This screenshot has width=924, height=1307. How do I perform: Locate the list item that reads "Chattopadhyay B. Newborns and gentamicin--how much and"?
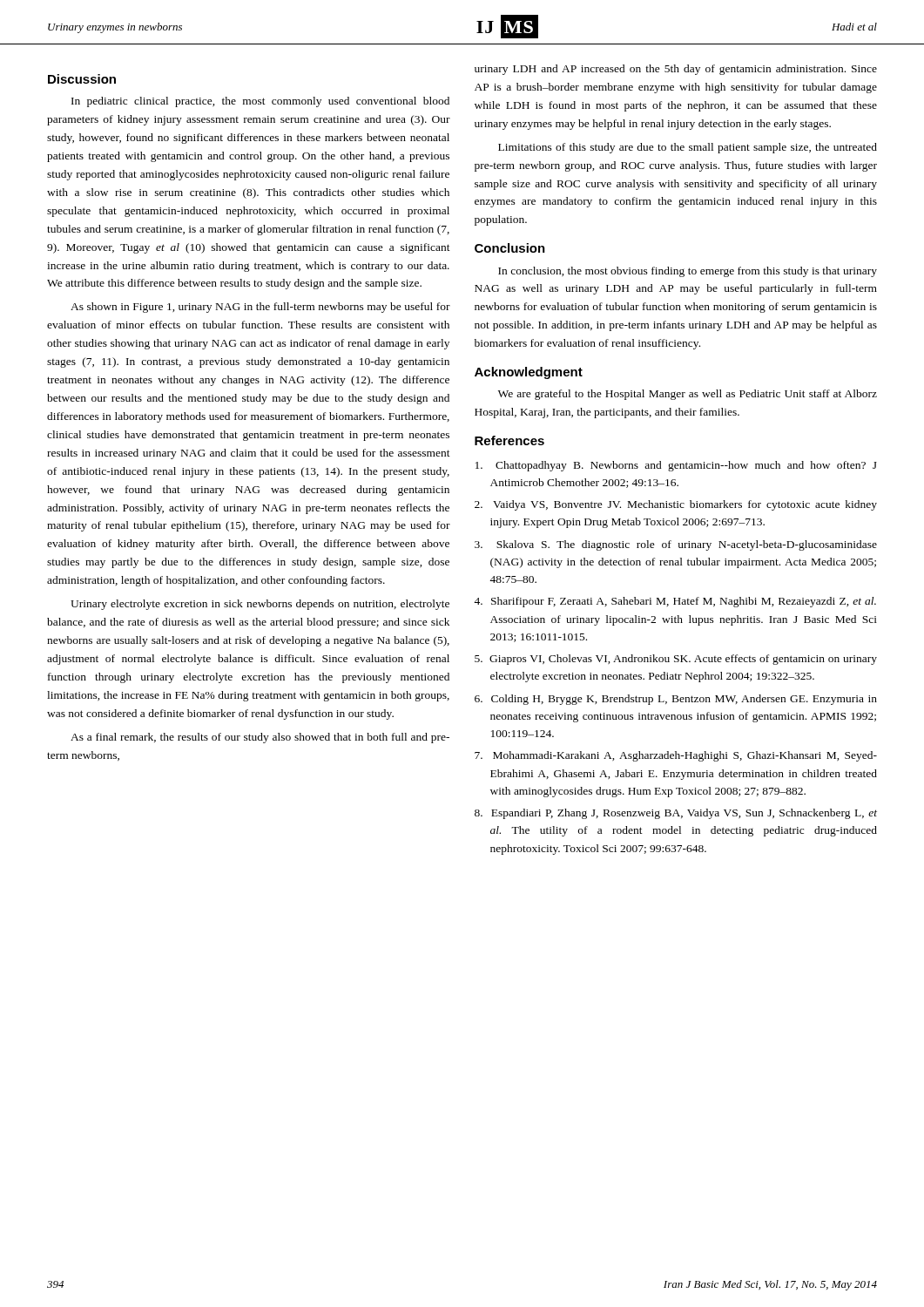(x=676, y=473)
